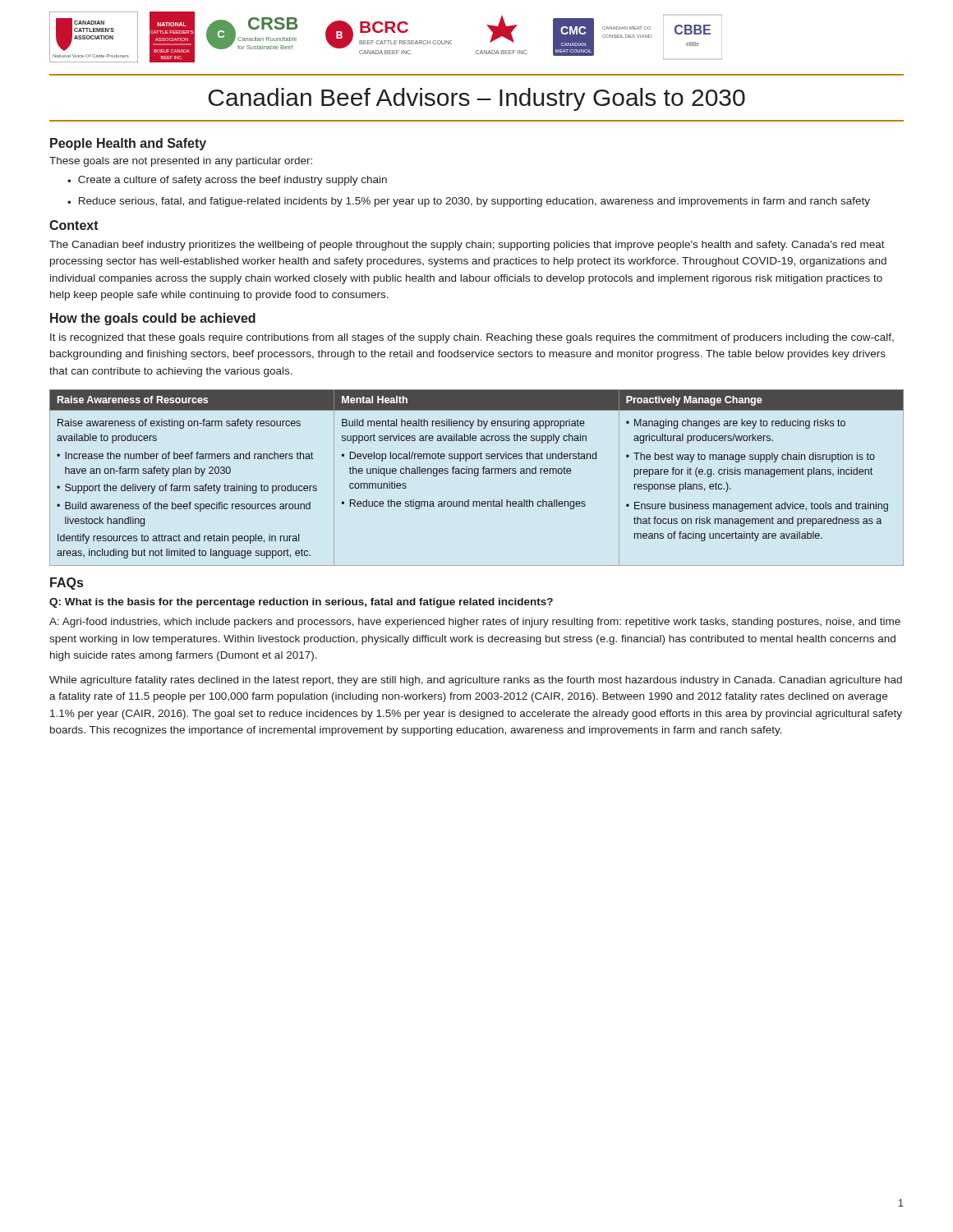Select the text block containing "The Canadian beef industry prioritizes the"
This screenshot has width=953, height=1232.
[468, 269]
